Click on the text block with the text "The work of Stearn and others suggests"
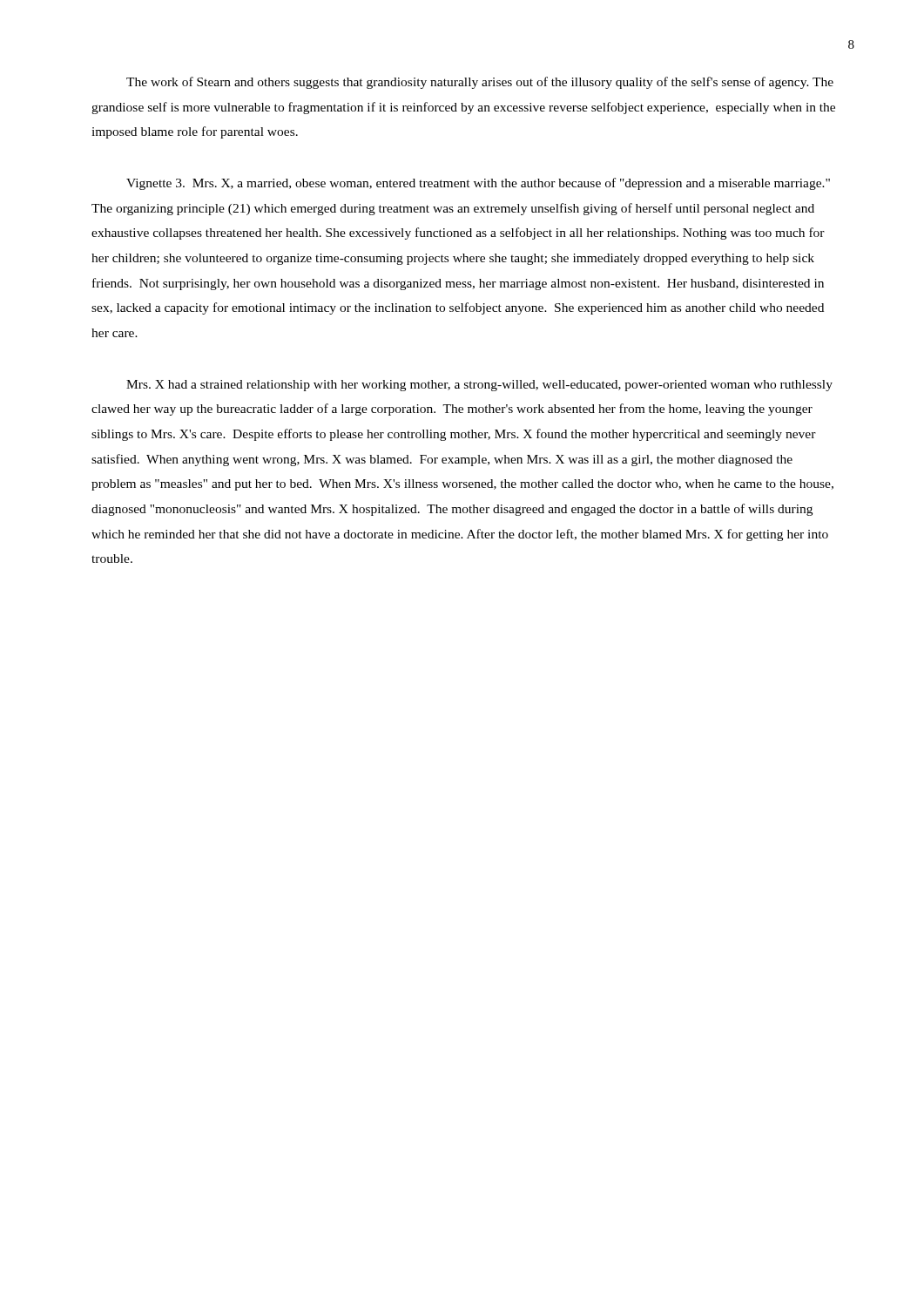 [x=464, y=107]
